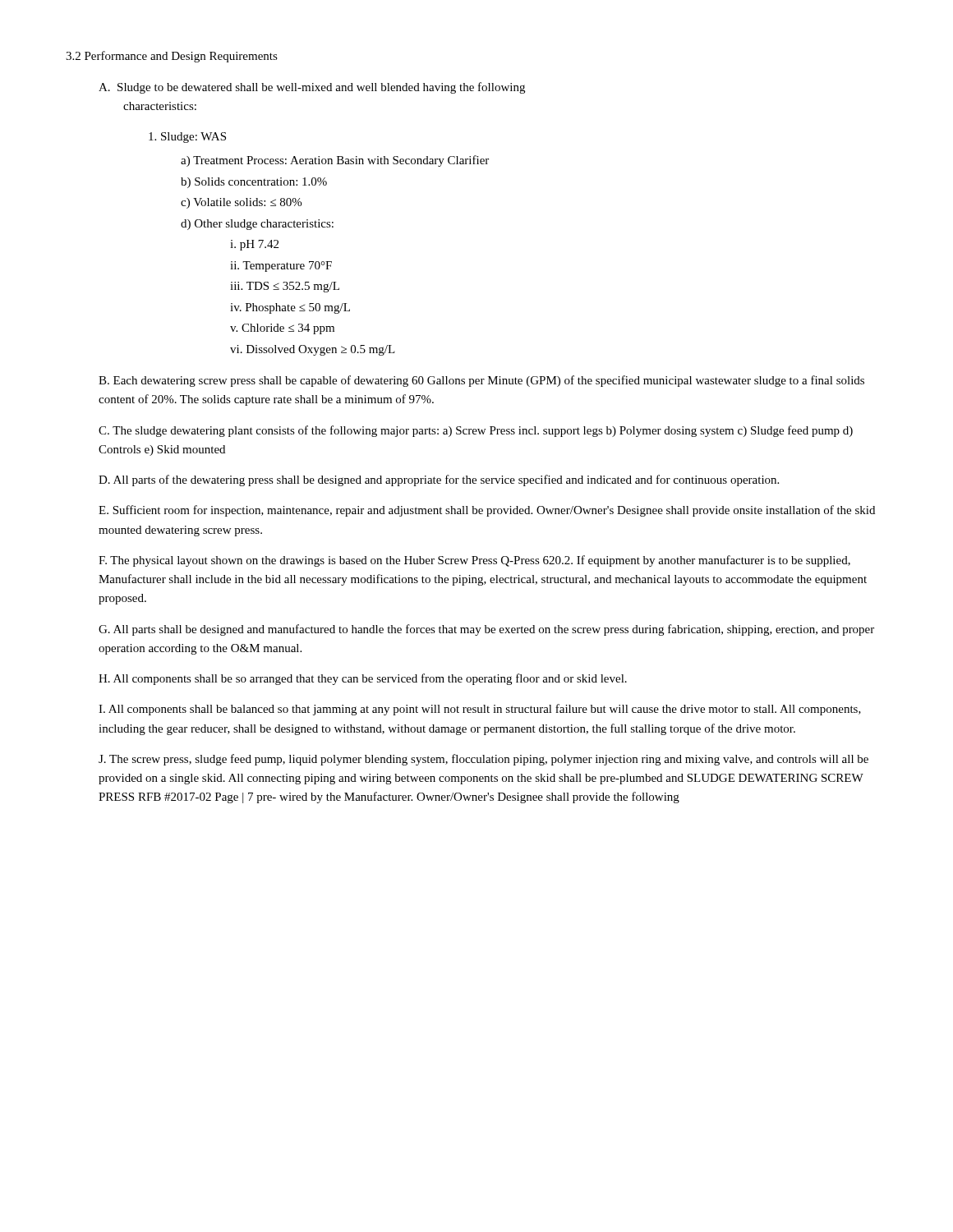Click on the element starting "J. The screw press, sludge"
Viewport: 953px width, 1232px height.
coord(484,778)
